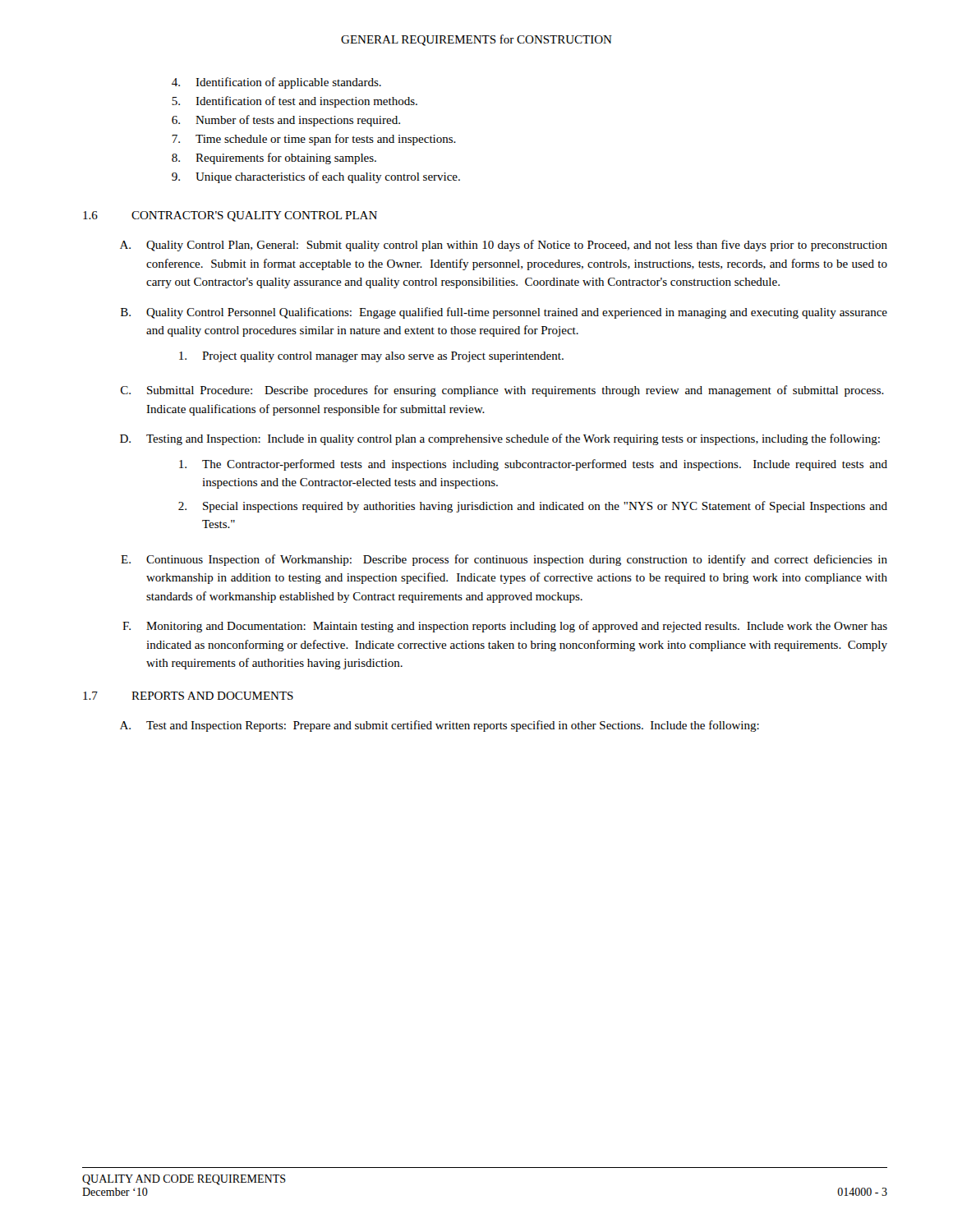
Task: Find the list item that says "Project quality control manager may"
Action: click(x=517, y=355)
